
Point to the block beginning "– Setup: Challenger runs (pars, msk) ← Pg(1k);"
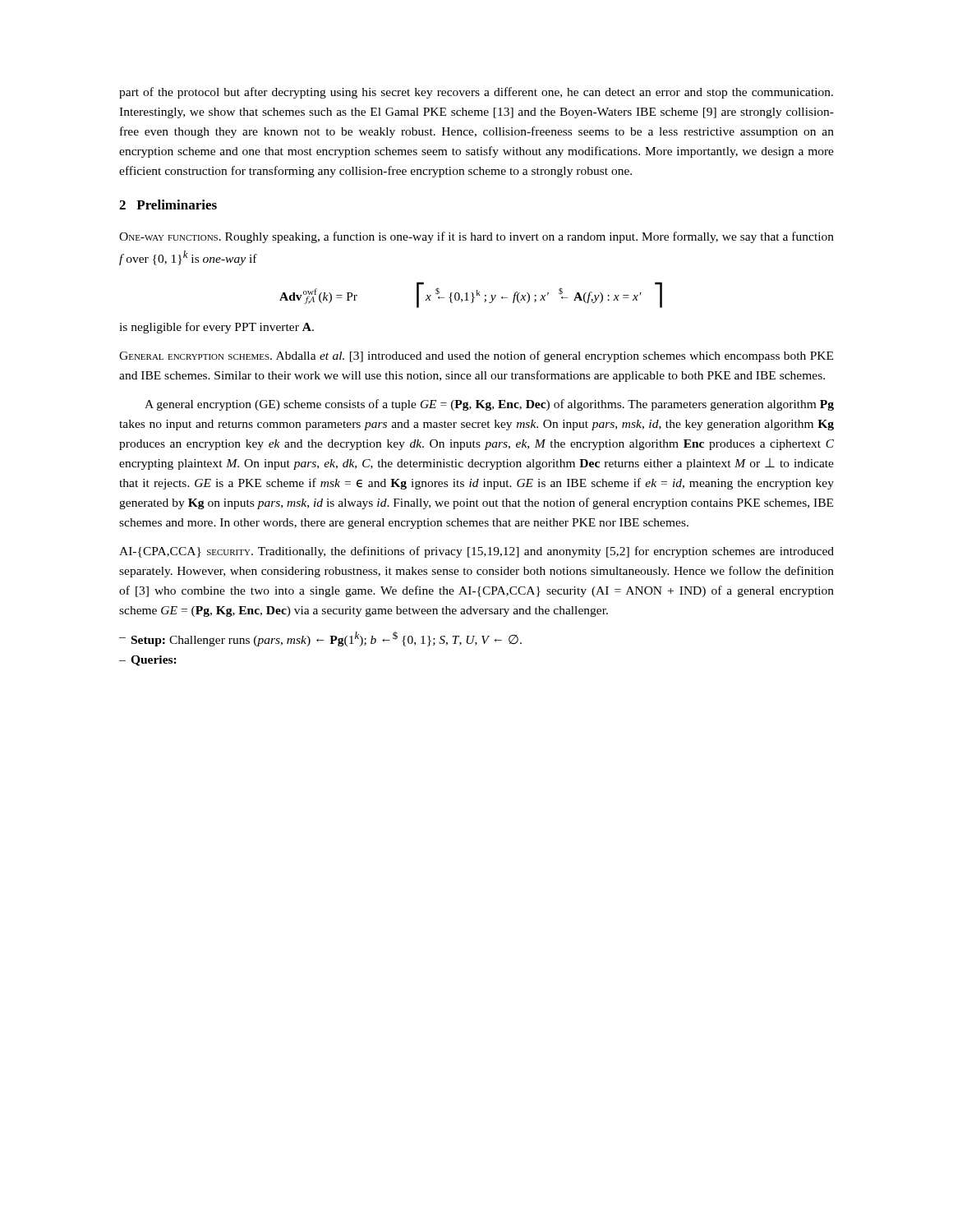(476, 638)
